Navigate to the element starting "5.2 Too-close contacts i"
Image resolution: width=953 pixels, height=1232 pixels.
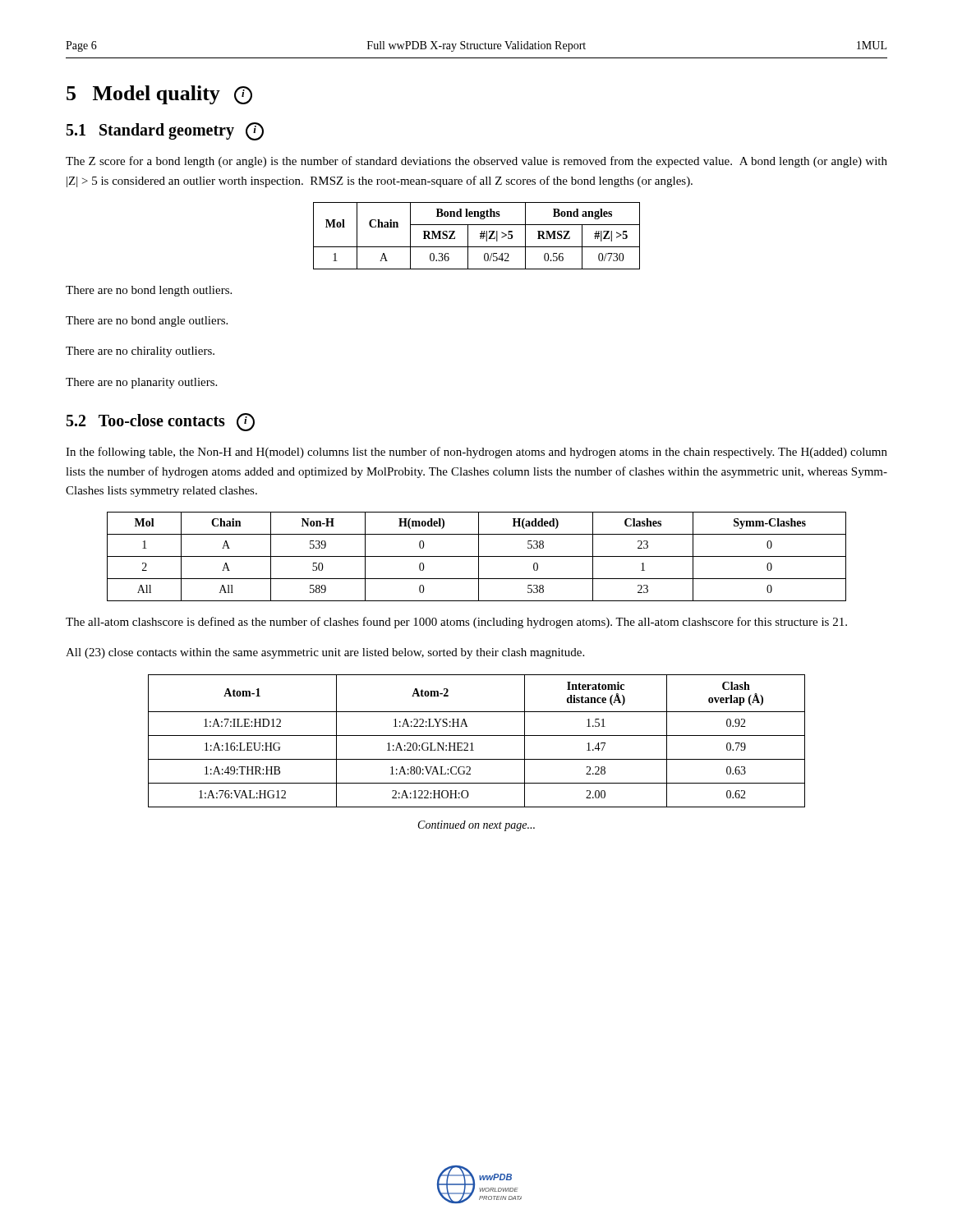click(x=161, y=422)
